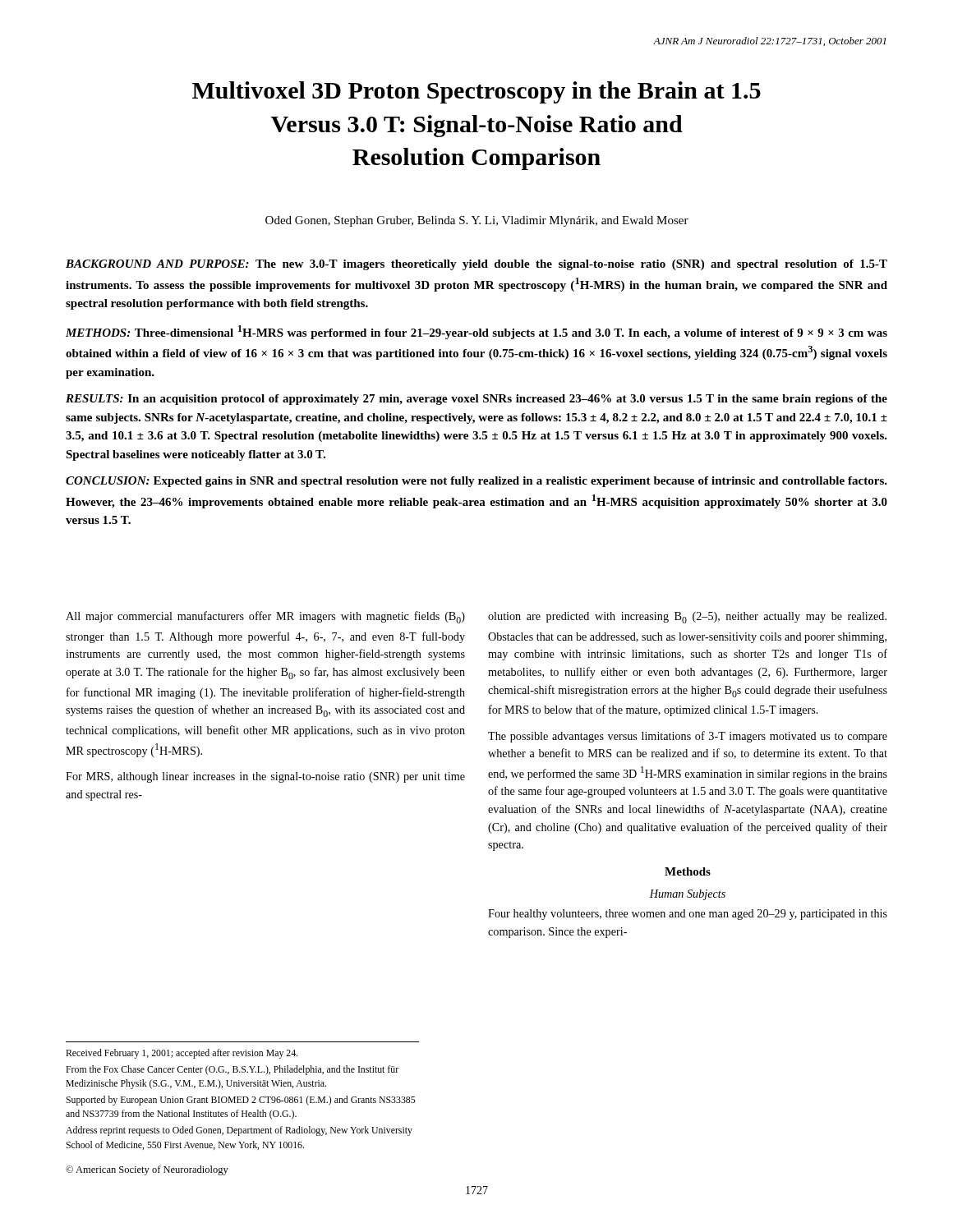Locate the block of text that opens with "The possible advantages versus"
The width and height of the screenshot is (953, 1232).
(688, 790)
